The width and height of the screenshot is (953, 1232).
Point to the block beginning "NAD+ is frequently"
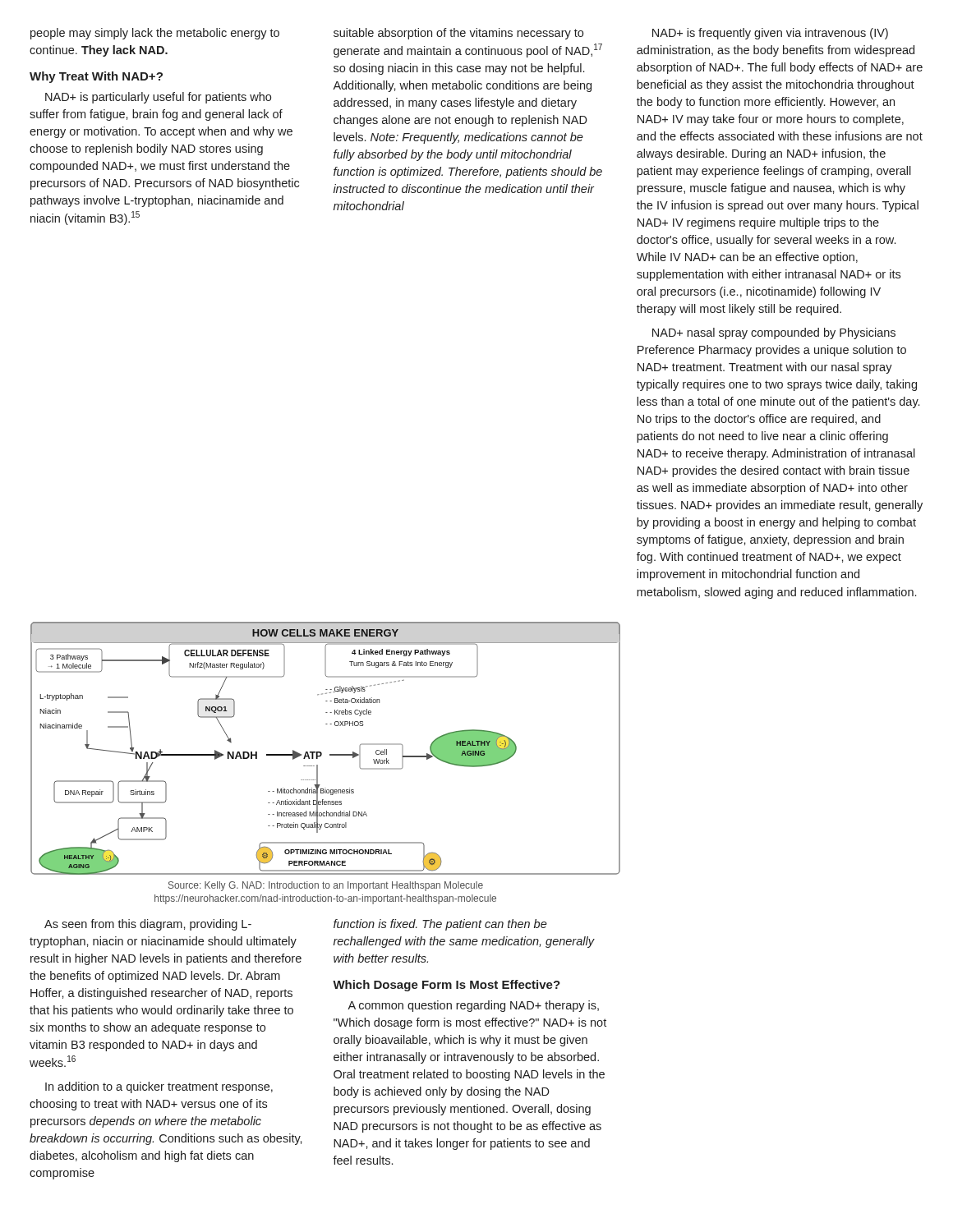(780, 313)
